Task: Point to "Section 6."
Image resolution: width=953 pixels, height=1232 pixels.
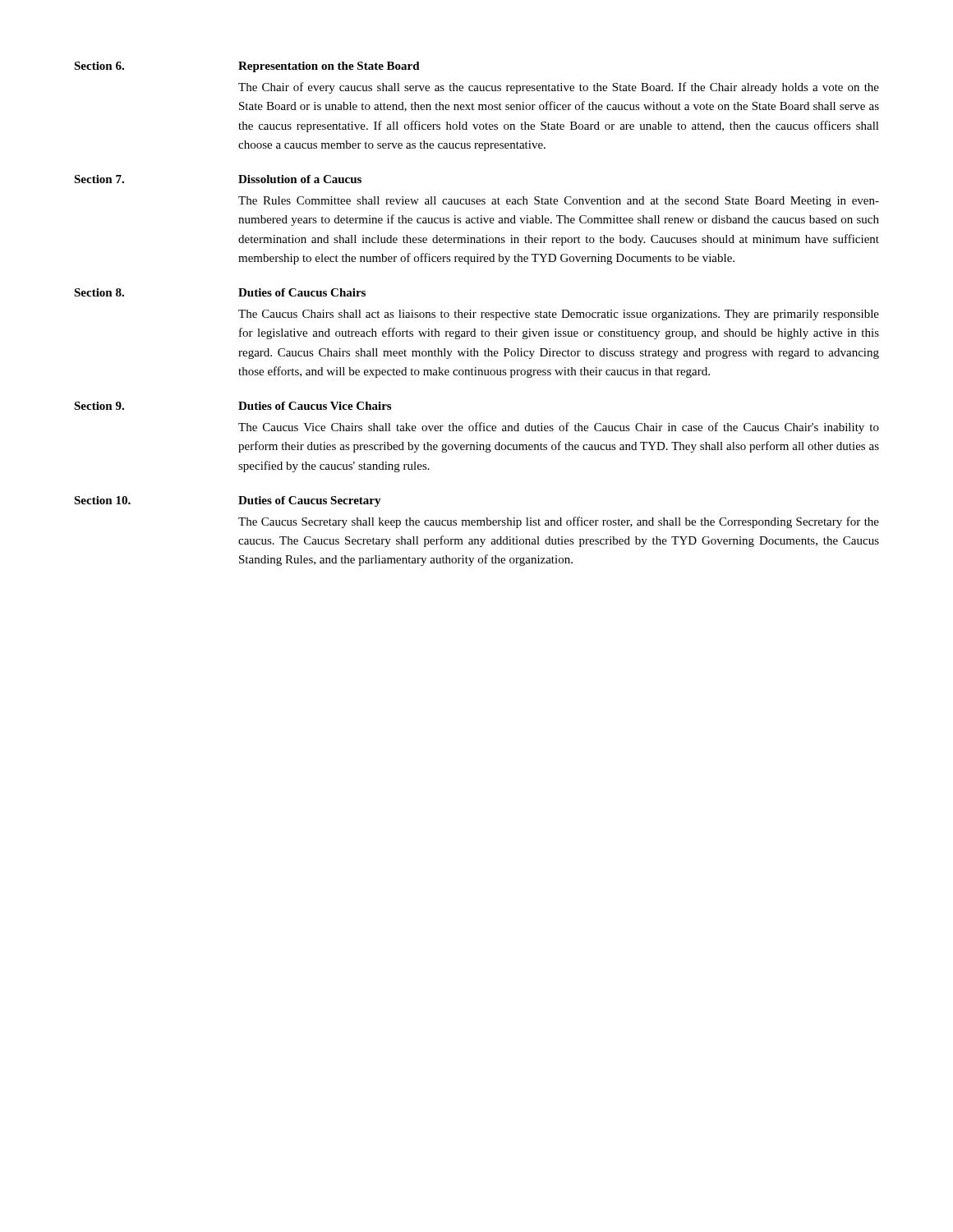Action: click(x=99, y=66)
